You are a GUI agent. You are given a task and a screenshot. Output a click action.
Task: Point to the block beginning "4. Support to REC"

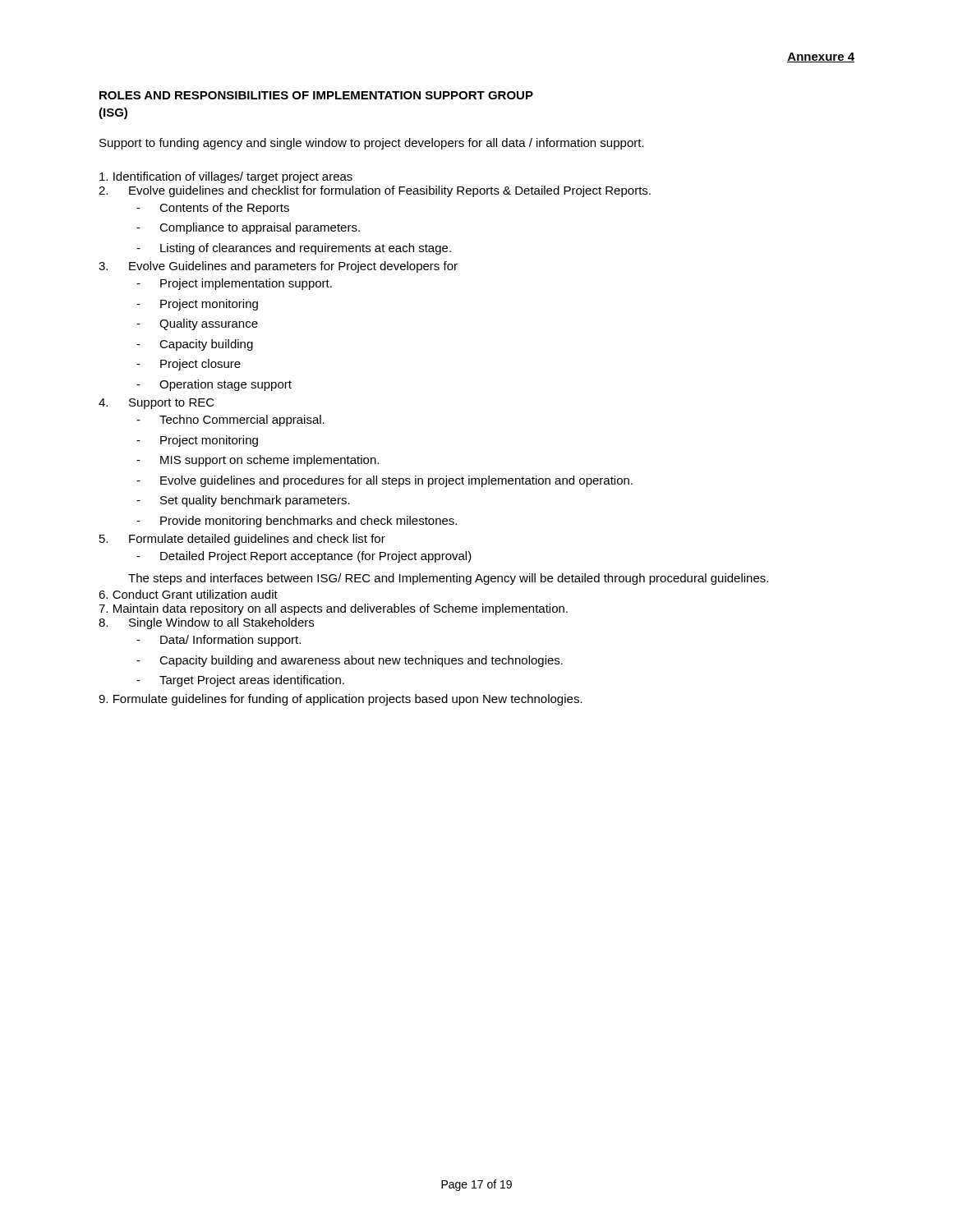coord(157,404)
